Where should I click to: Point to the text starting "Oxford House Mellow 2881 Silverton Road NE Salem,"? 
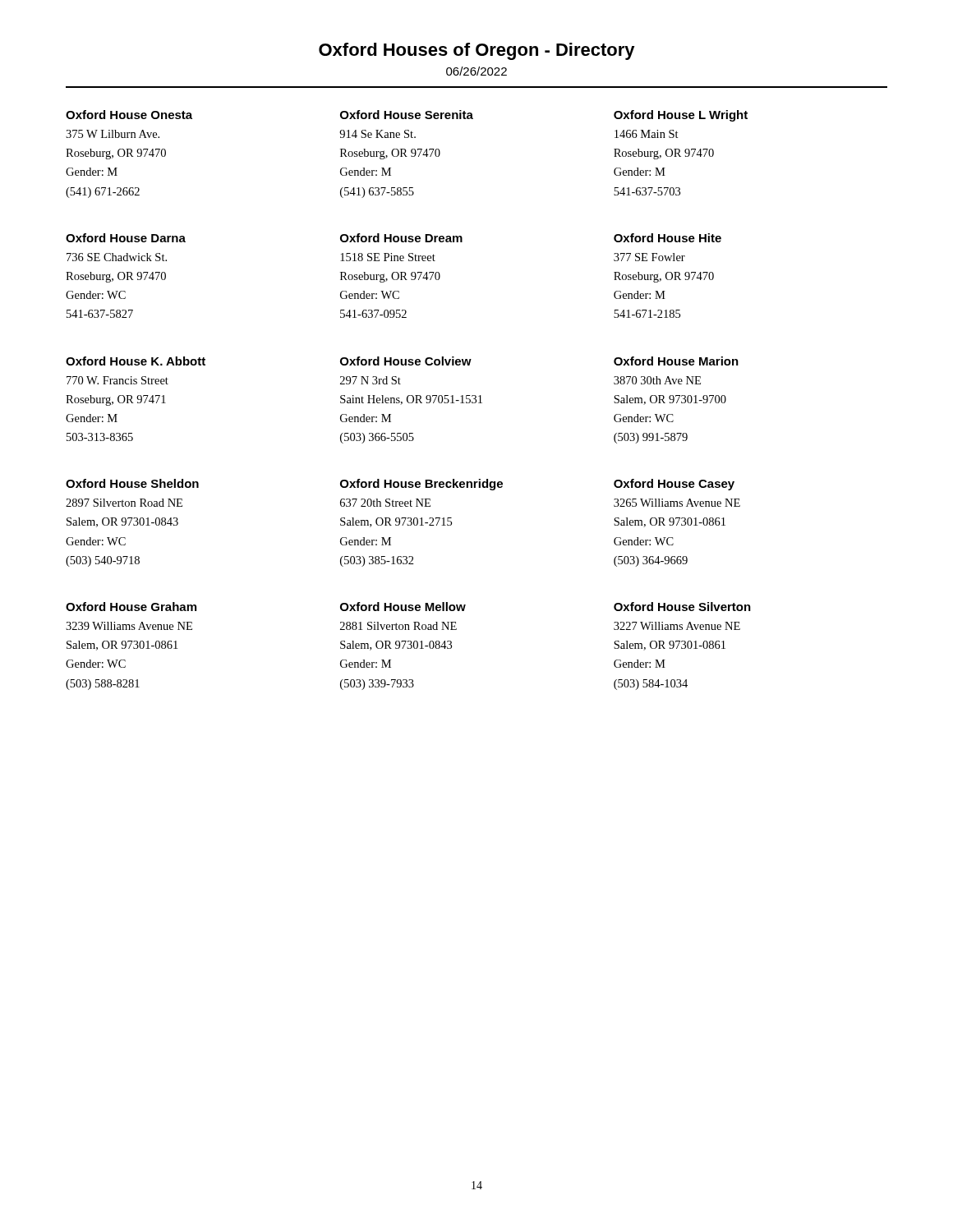(403, 607)
